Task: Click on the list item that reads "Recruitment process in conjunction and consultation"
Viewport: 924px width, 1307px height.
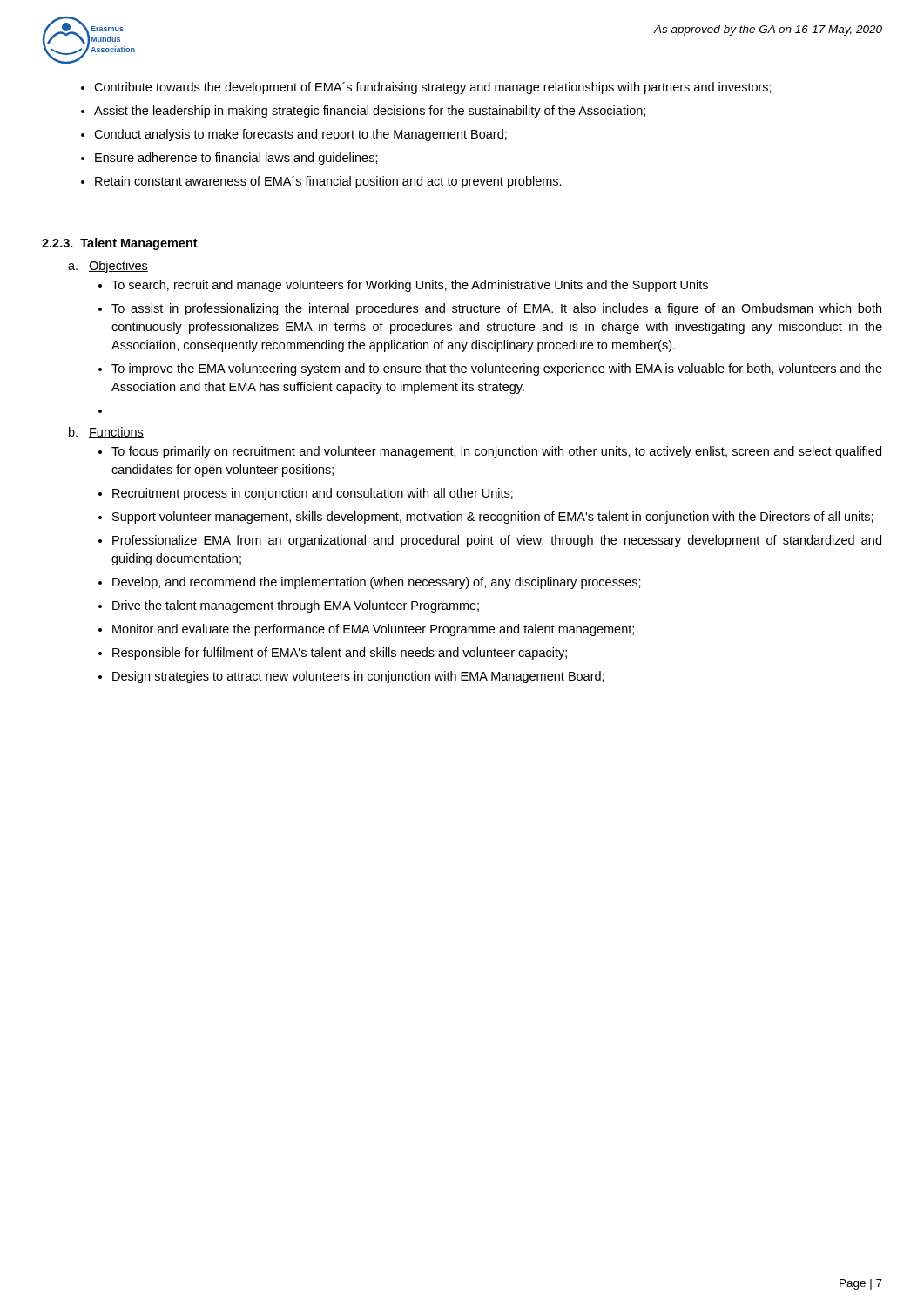Action: (313, 493)
